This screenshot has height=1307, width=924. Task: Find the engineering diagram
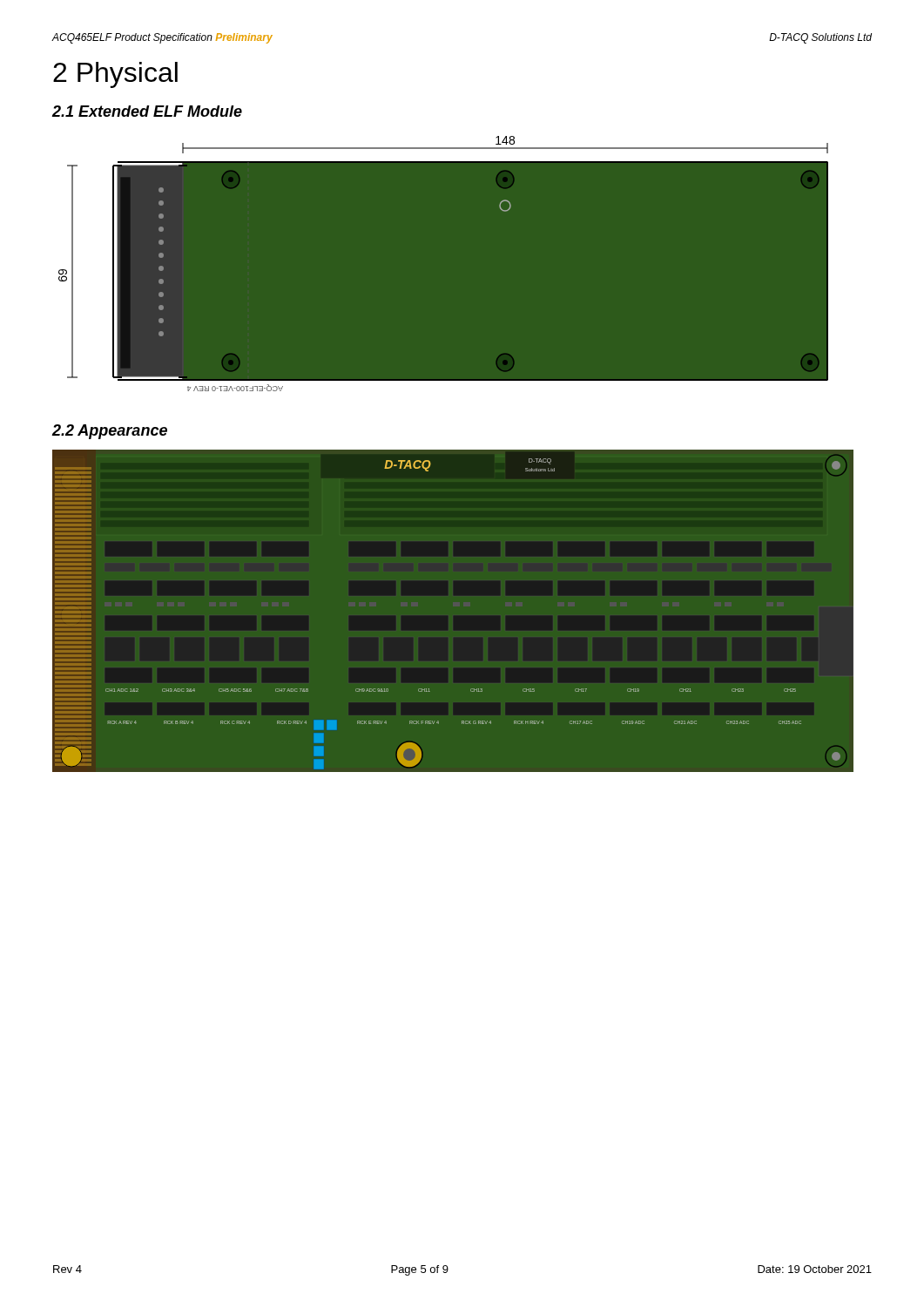(x=453, y=264)
